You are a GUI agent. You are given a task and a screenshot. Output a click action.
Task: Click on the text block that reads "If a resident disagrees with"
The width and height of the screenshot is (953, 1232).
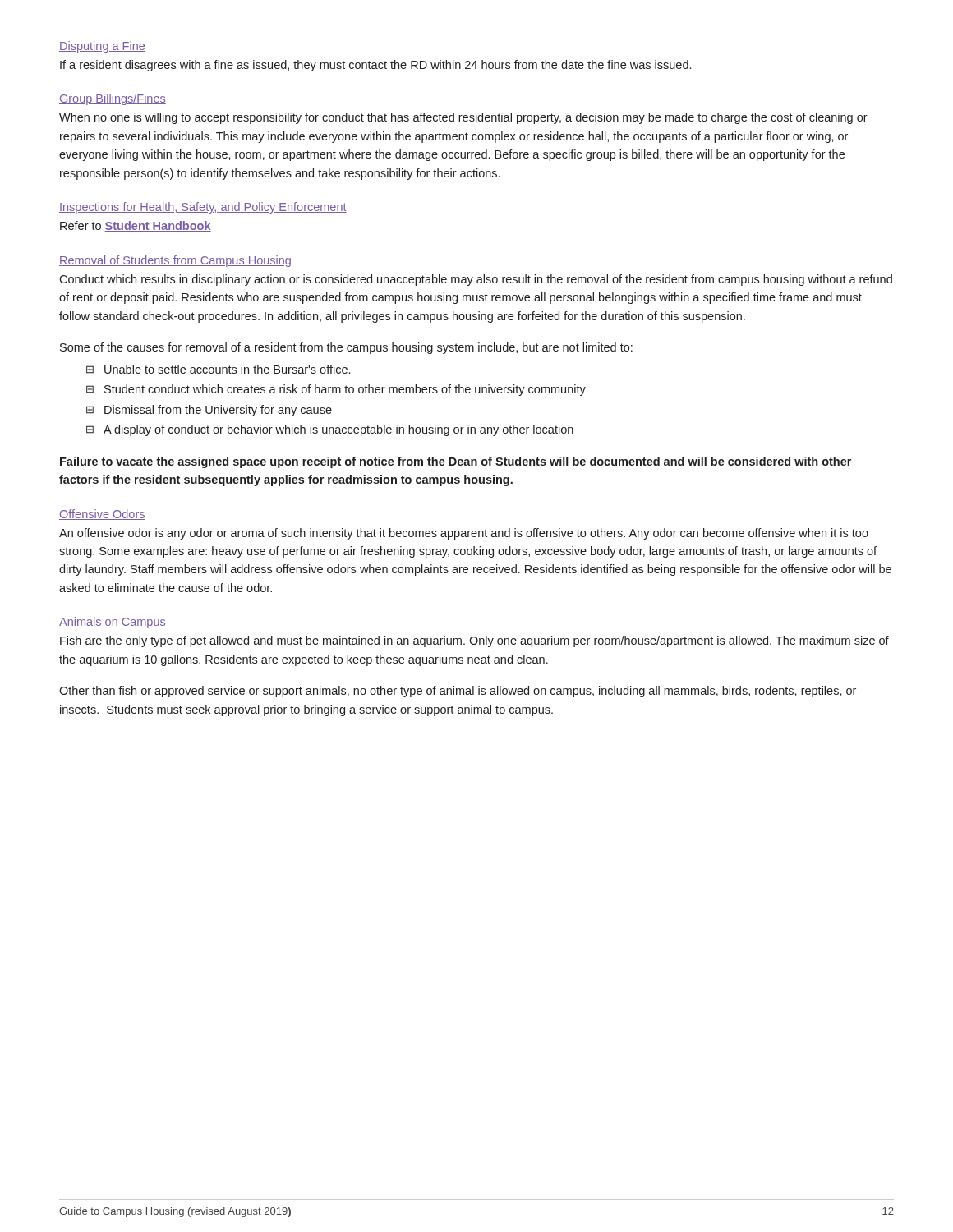tap(376, 65)
